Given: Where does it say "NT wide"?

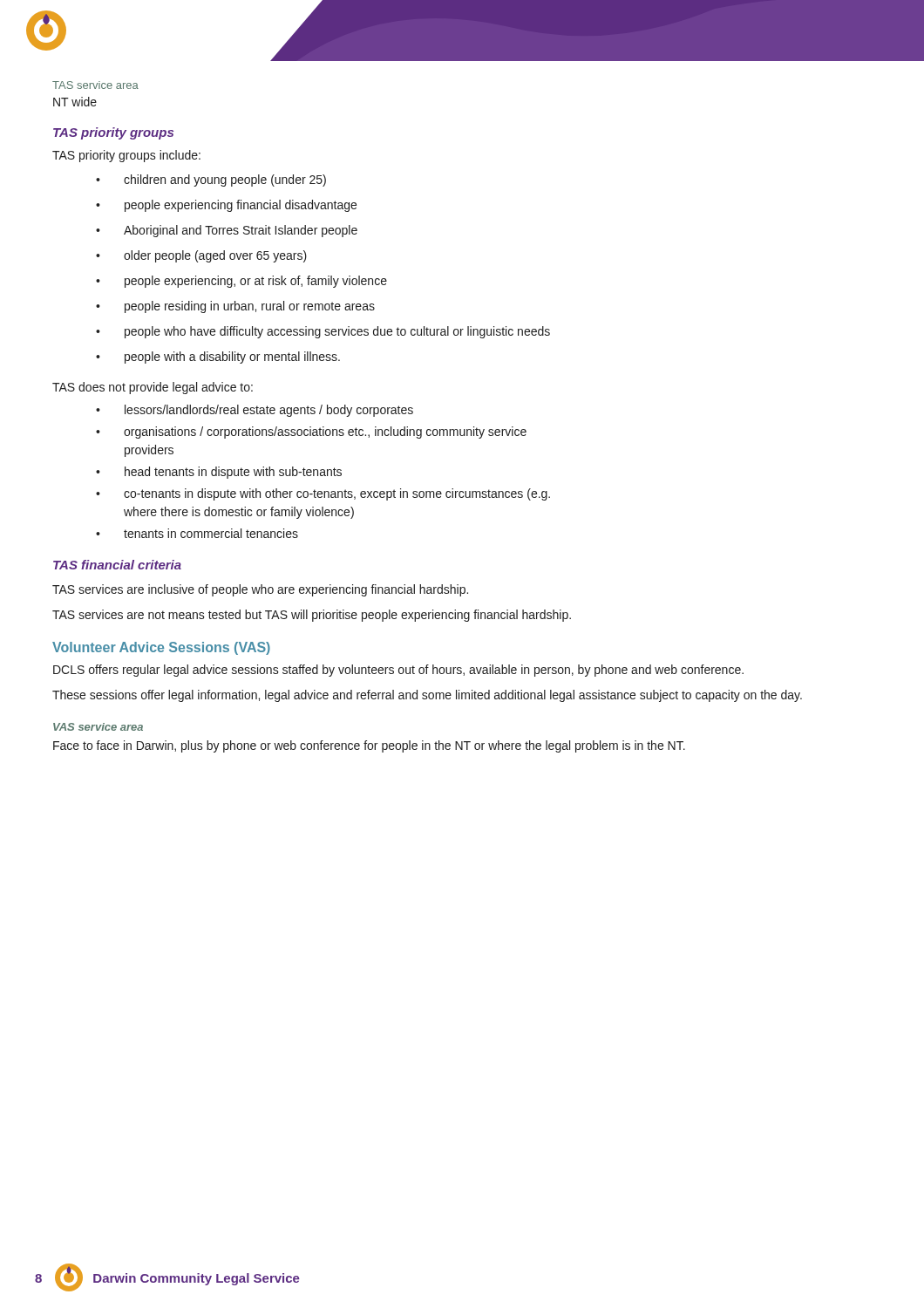Looking at the screenshot, I should (x=75, y=102).
